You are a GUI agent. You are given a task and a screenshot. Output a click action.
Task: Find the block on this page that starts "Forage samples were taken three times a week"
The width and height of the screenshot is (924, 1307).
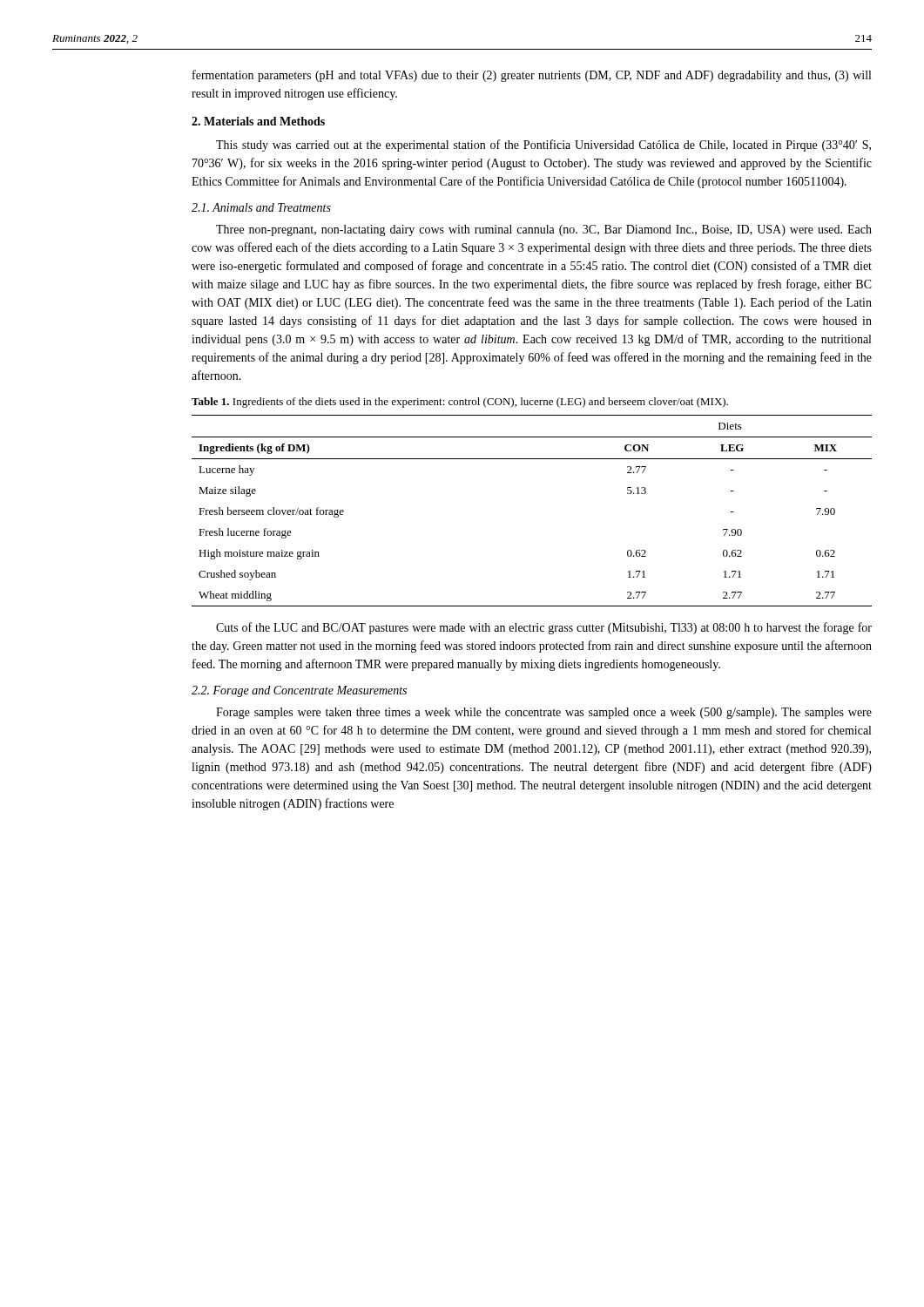tap(532, 758)
